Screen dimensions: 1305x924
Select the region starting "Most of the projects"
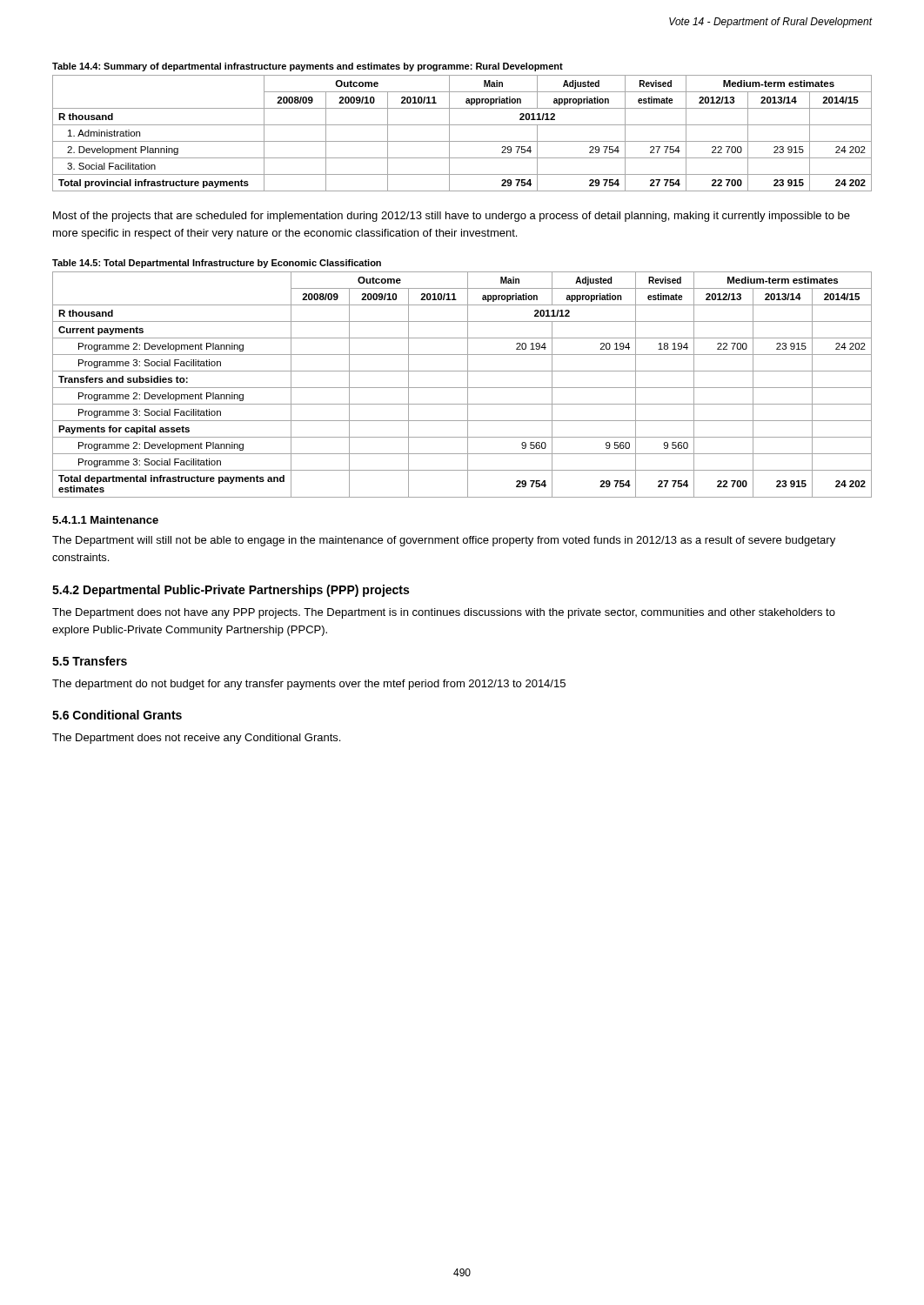pyautogui.click(x=451, y=224)
